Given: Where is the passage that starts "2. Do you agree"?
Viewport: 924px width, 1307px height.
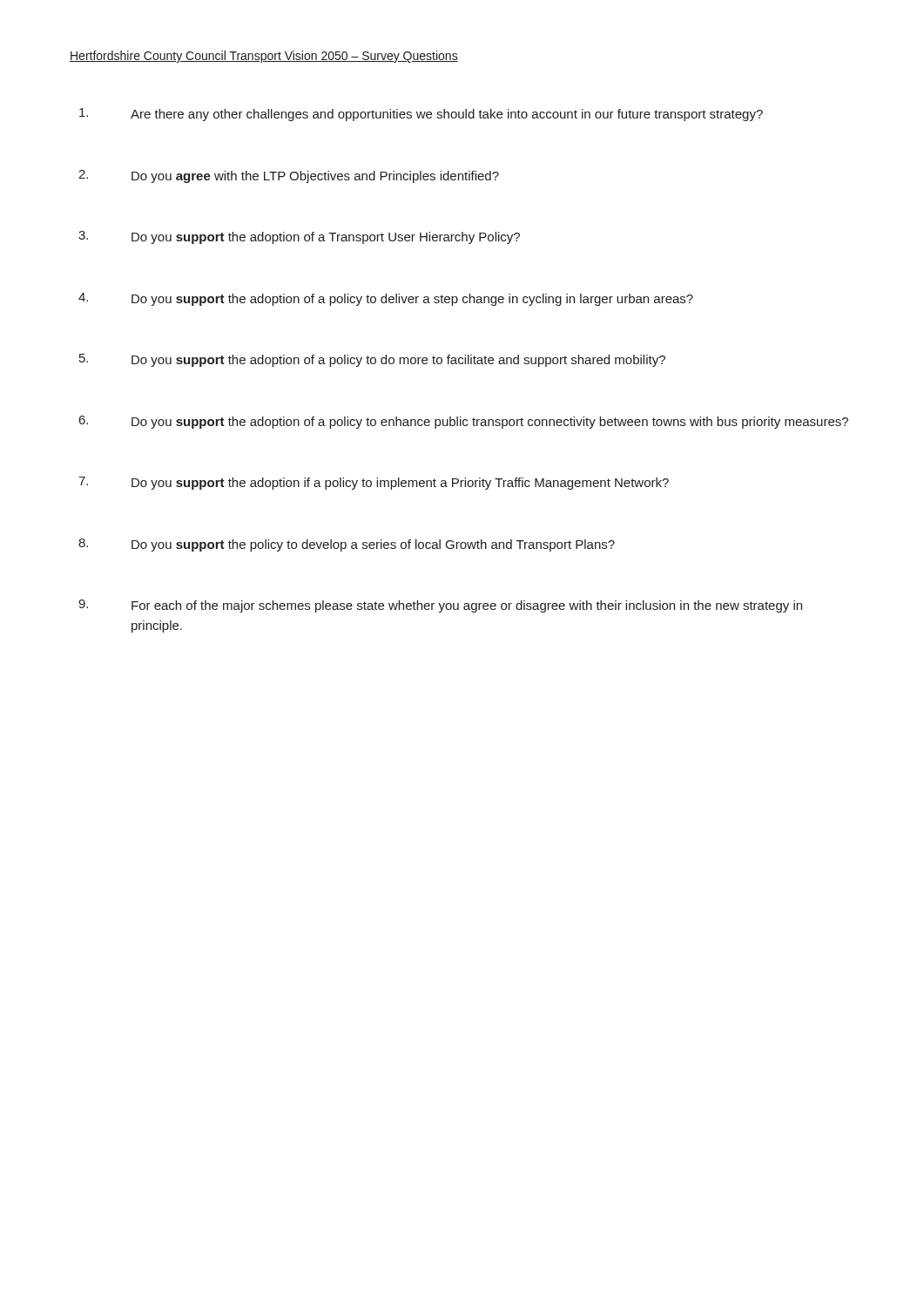Looking at the screenshot, I should pyautogui.click(x=462, y=176).
